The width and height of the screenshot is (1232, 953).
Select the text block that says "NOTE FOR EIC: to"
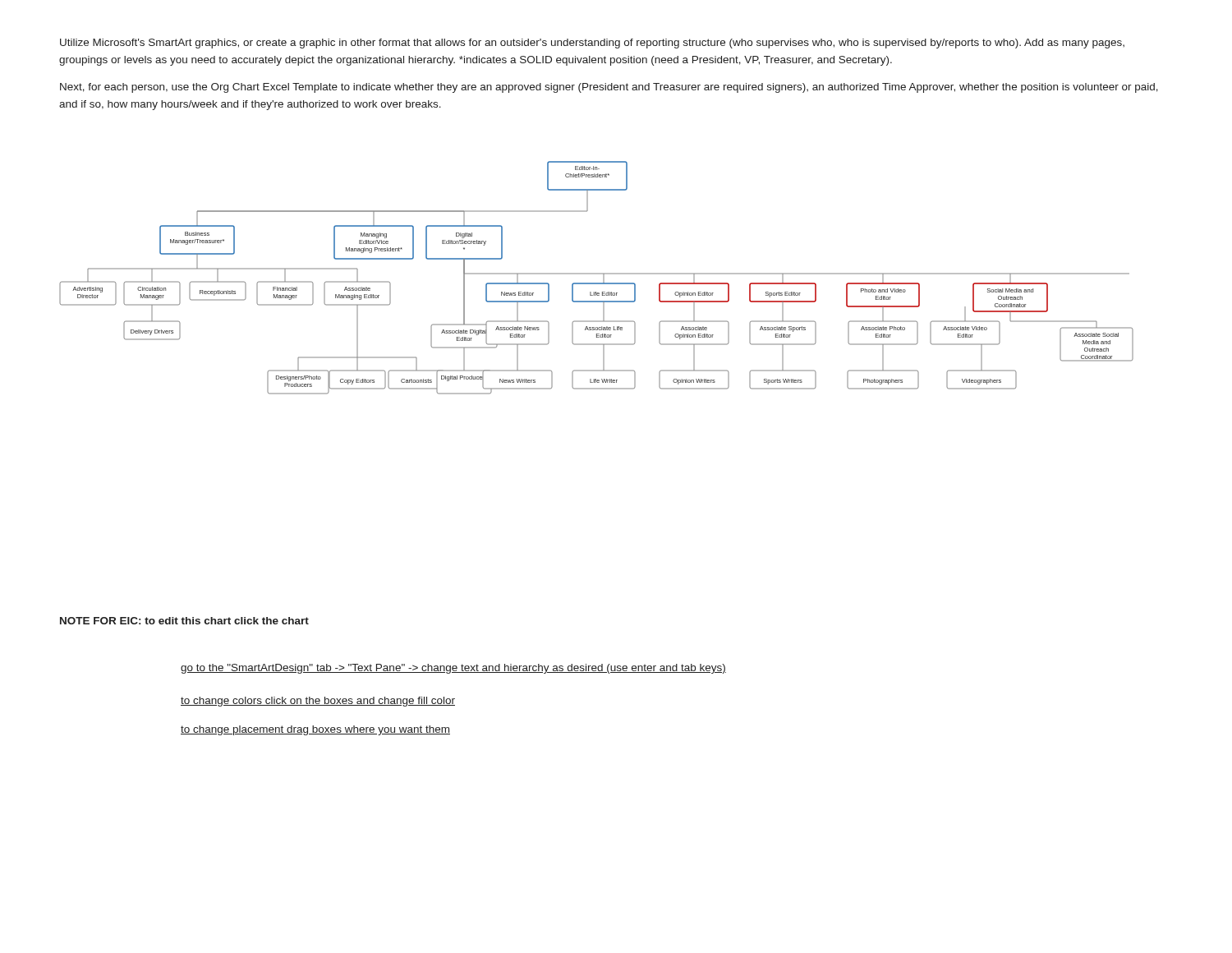[184, 621]
